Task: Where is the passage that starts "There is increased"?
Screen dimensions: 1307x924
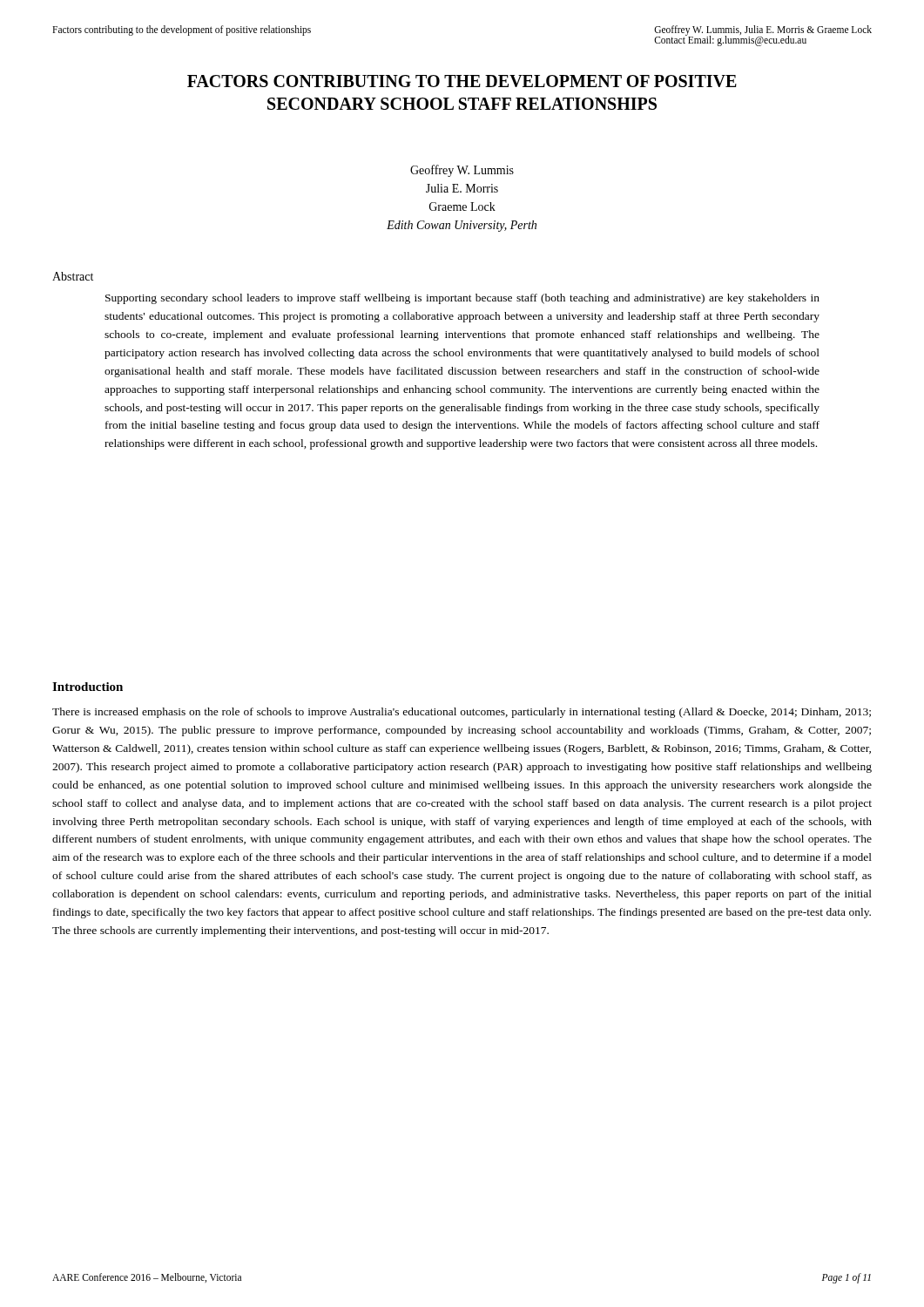Action: point(462,821)
